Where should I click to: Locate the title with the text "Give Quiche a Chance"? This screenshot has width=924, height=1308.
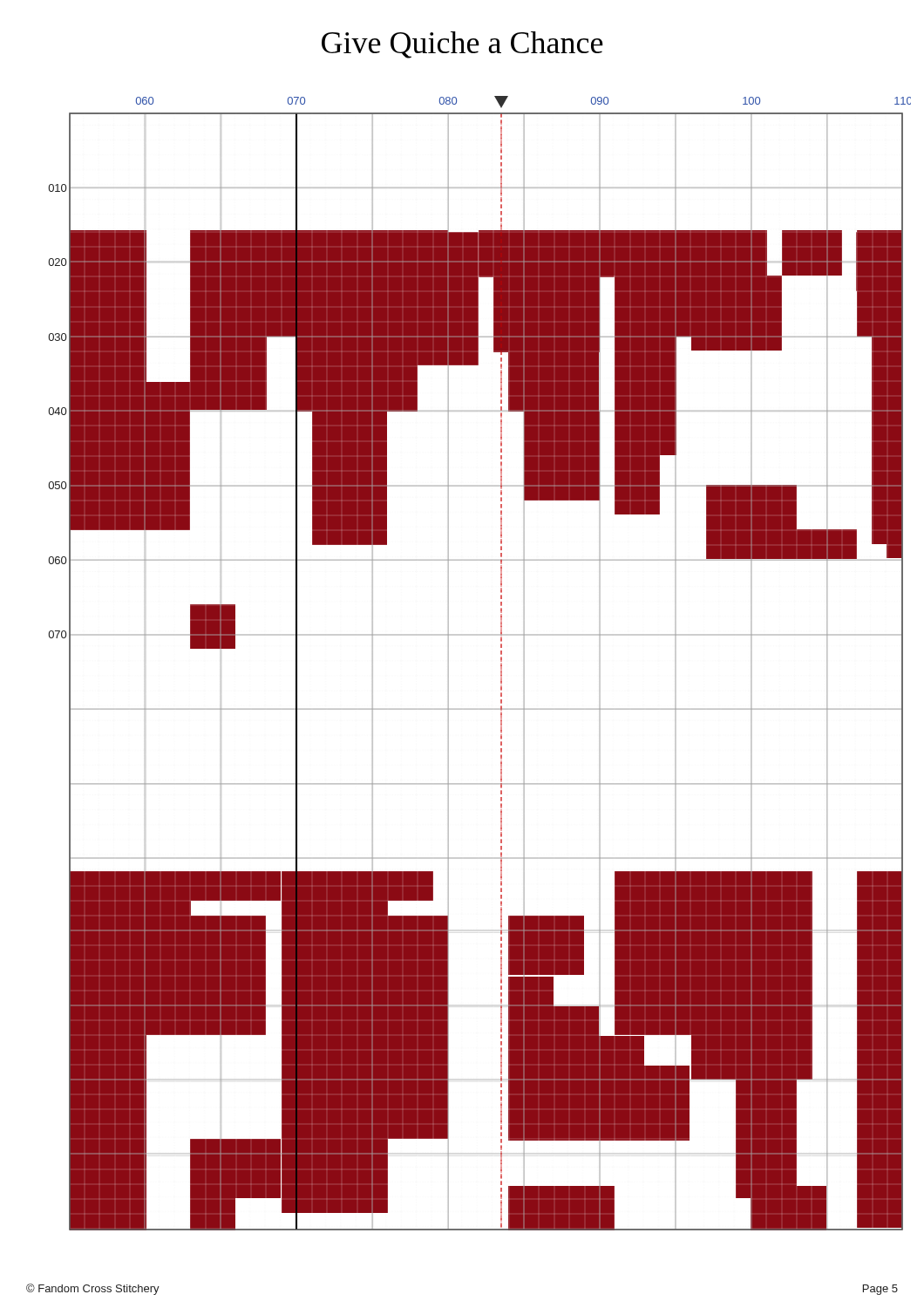pyautogui.click(x=462, y=43)
